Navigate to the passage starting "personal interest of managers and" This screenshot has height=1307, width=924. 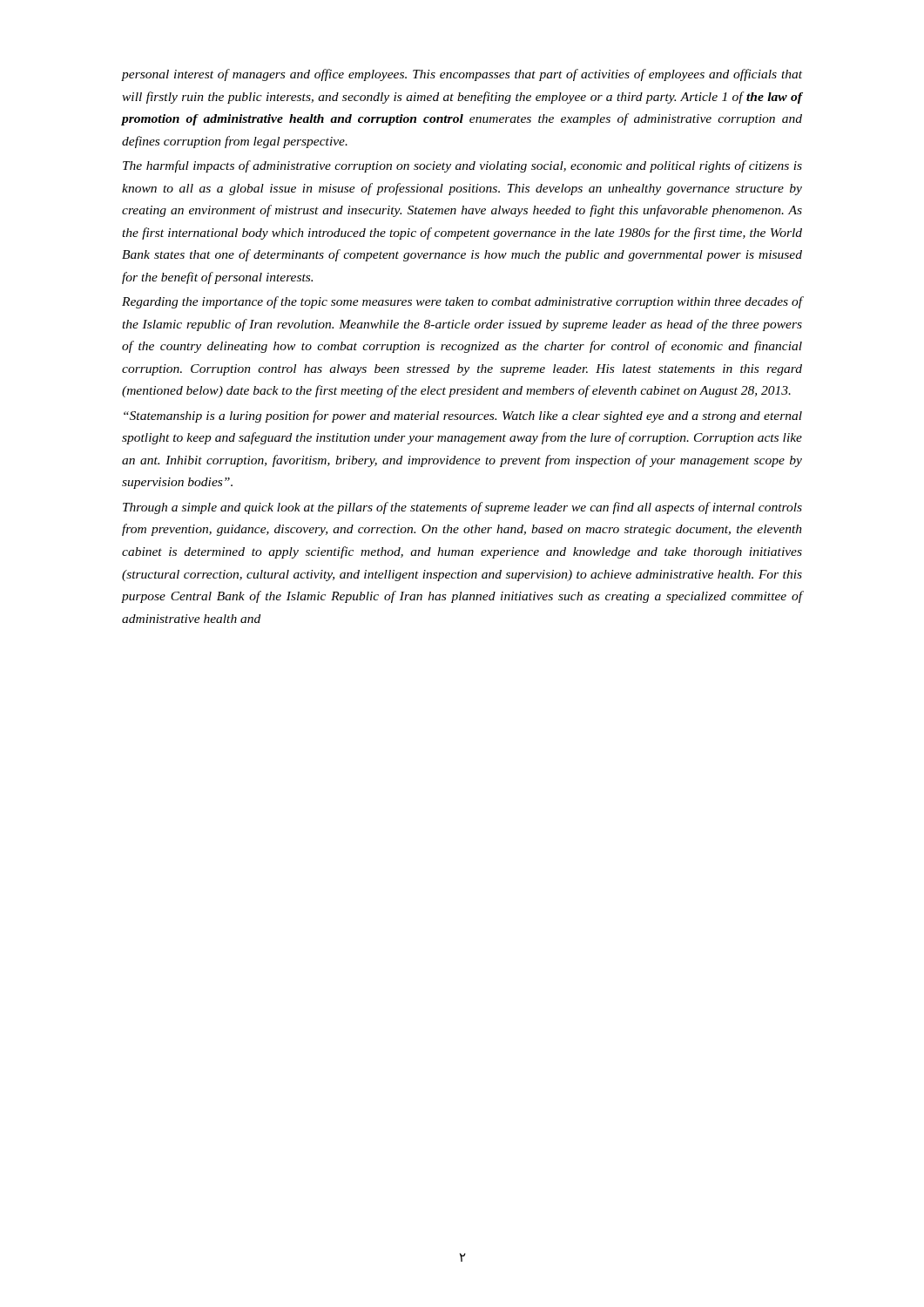click(x=462, y=107)
